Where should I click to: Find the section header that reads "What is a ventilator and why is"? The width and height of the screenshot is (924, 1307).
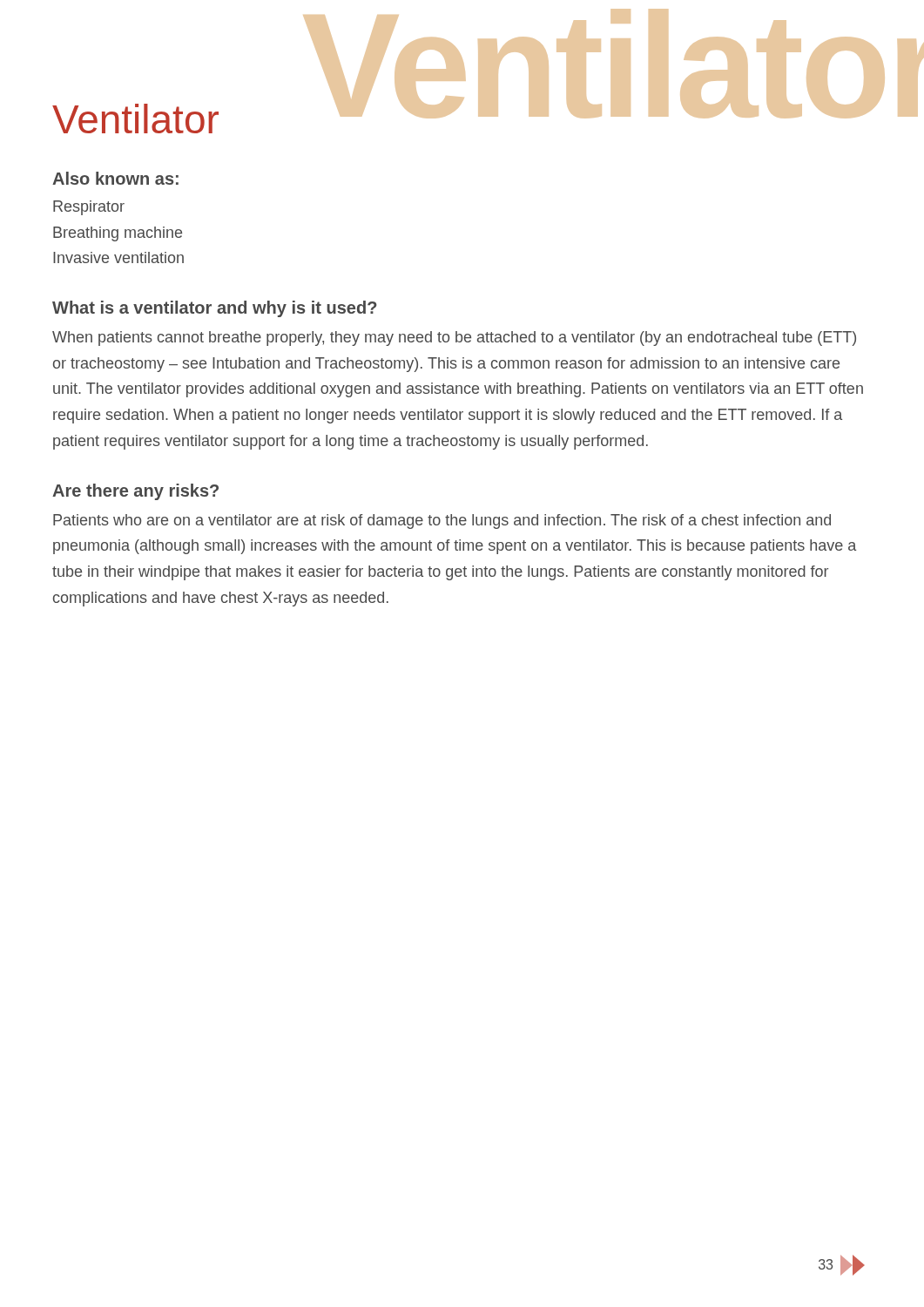click(215, 308)
